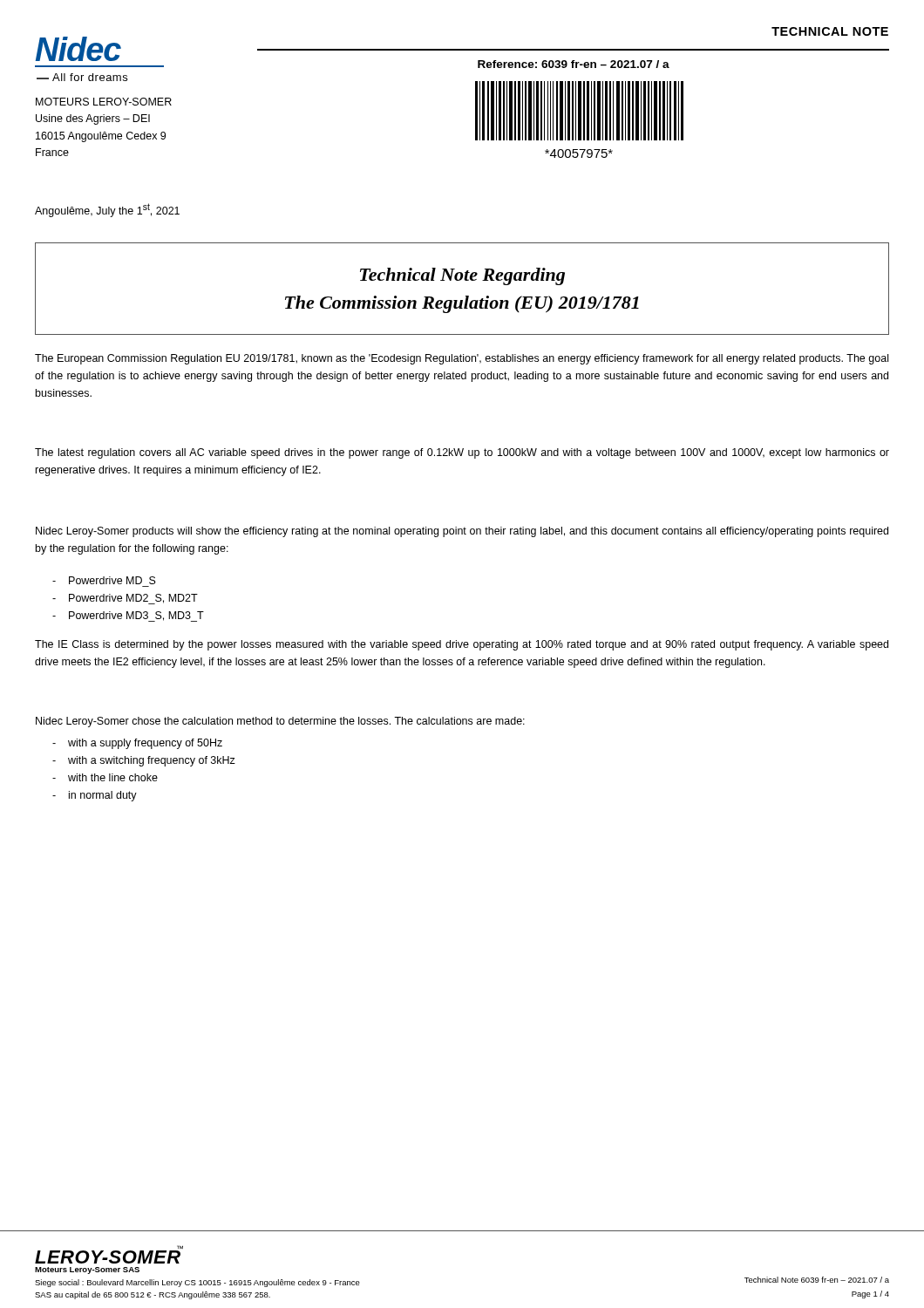Point to the text starting "- in normal duty"
The image size is (924, 1308).
pyautogui.click(x=94, y=795)
